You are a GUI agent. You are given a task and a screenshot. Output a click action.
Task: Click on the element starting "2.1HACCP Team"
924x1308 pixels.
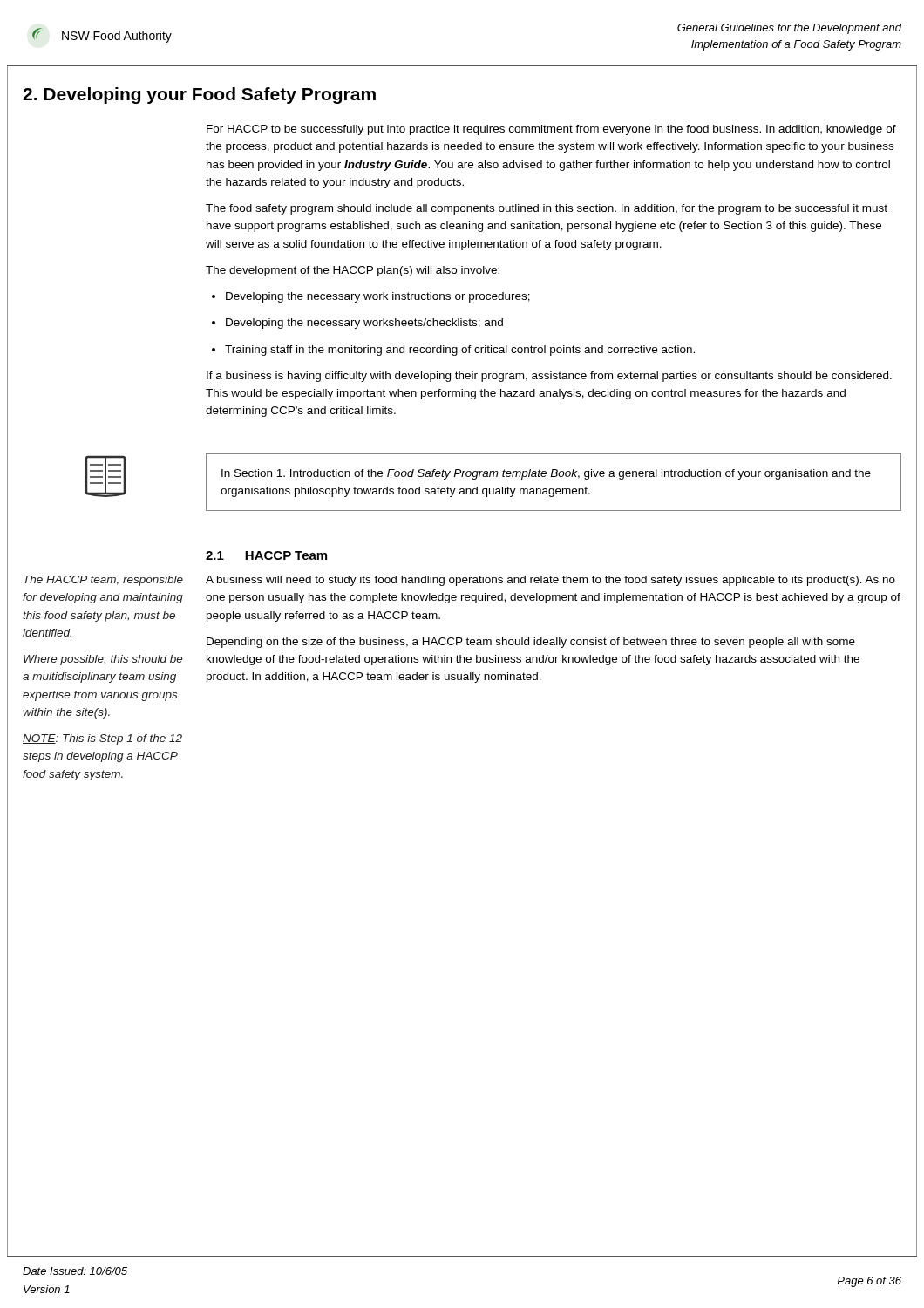[x=266, y=555]
